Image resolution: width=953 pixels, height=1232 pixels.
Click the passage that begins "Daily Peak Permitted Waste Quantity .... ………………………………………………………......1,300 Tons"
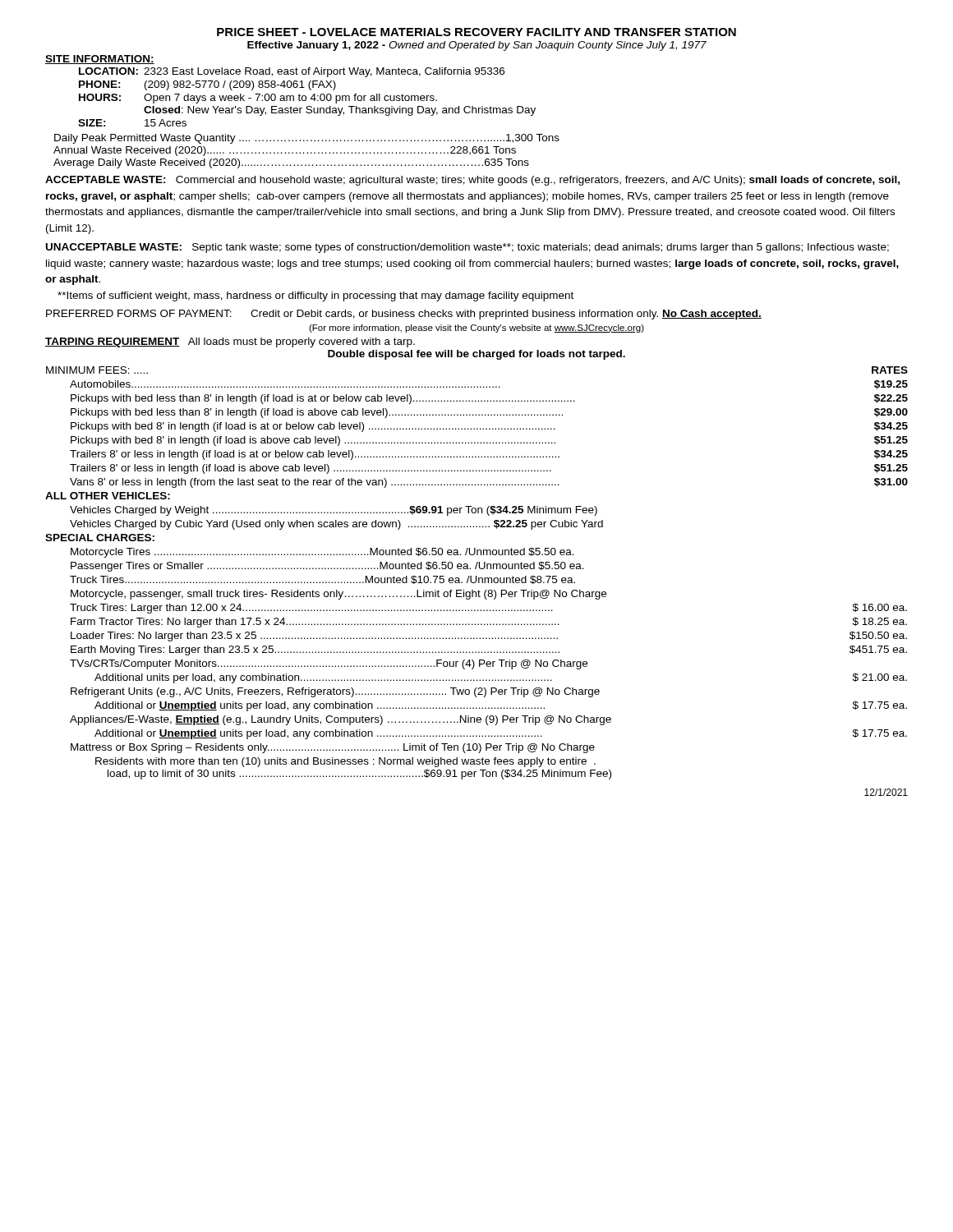(x=306, y=150)
